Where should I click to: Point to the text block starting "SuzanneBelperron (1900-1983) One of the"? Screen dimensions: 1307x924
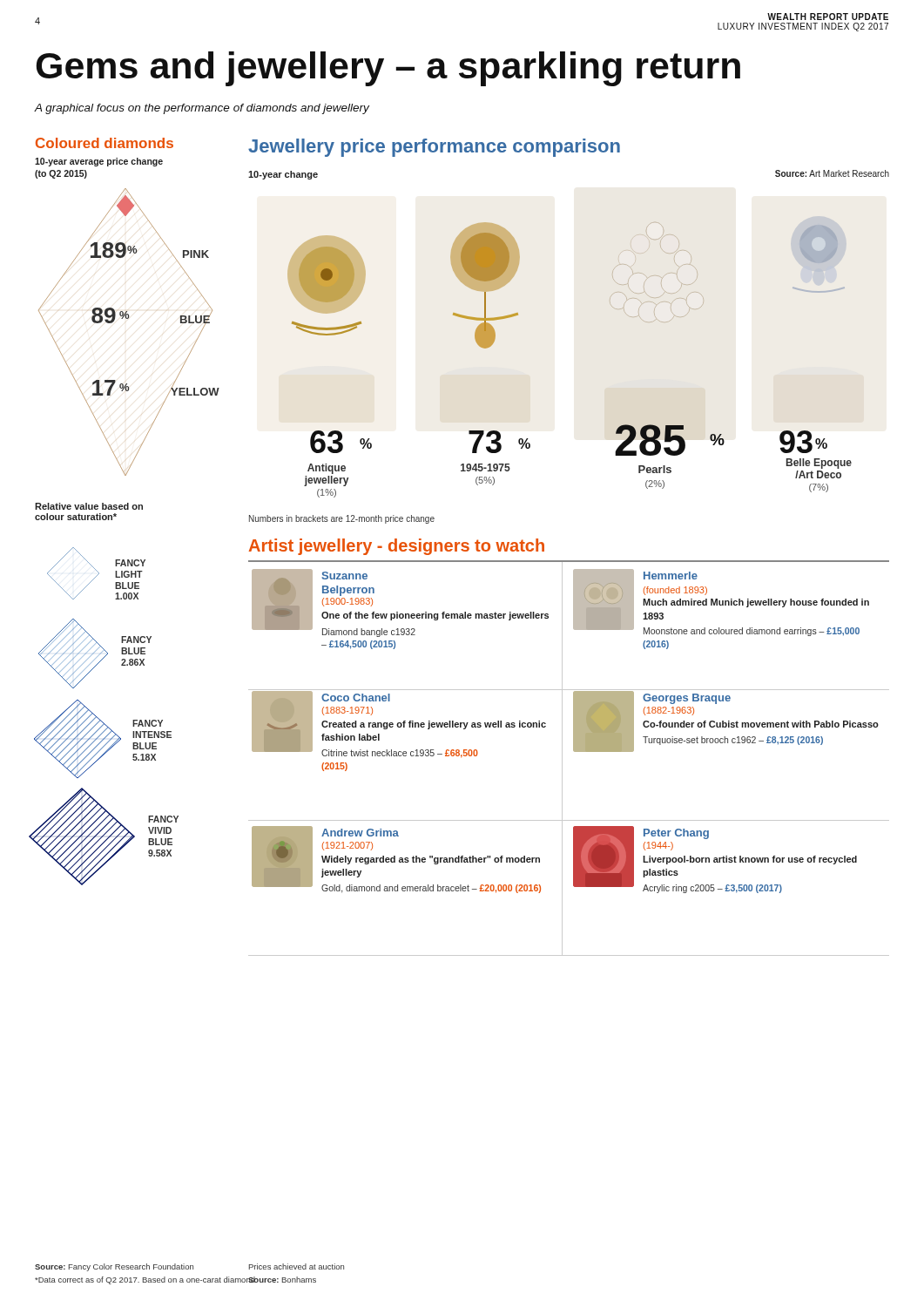pos(400,626)
